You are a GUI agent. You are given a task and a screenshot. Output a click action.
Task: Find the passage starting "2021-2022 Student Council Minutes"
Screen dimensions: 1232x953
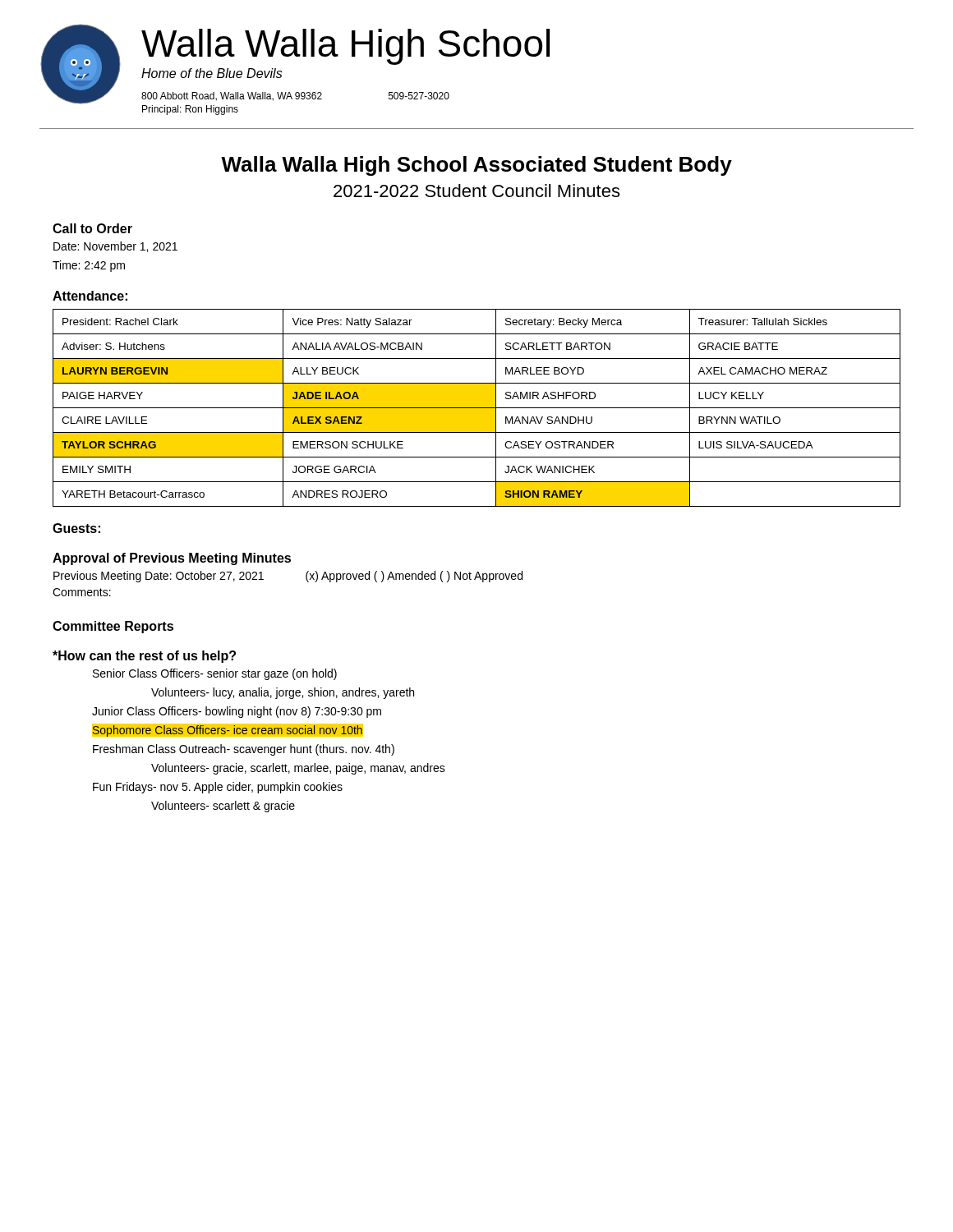click(x=476, y=191)
